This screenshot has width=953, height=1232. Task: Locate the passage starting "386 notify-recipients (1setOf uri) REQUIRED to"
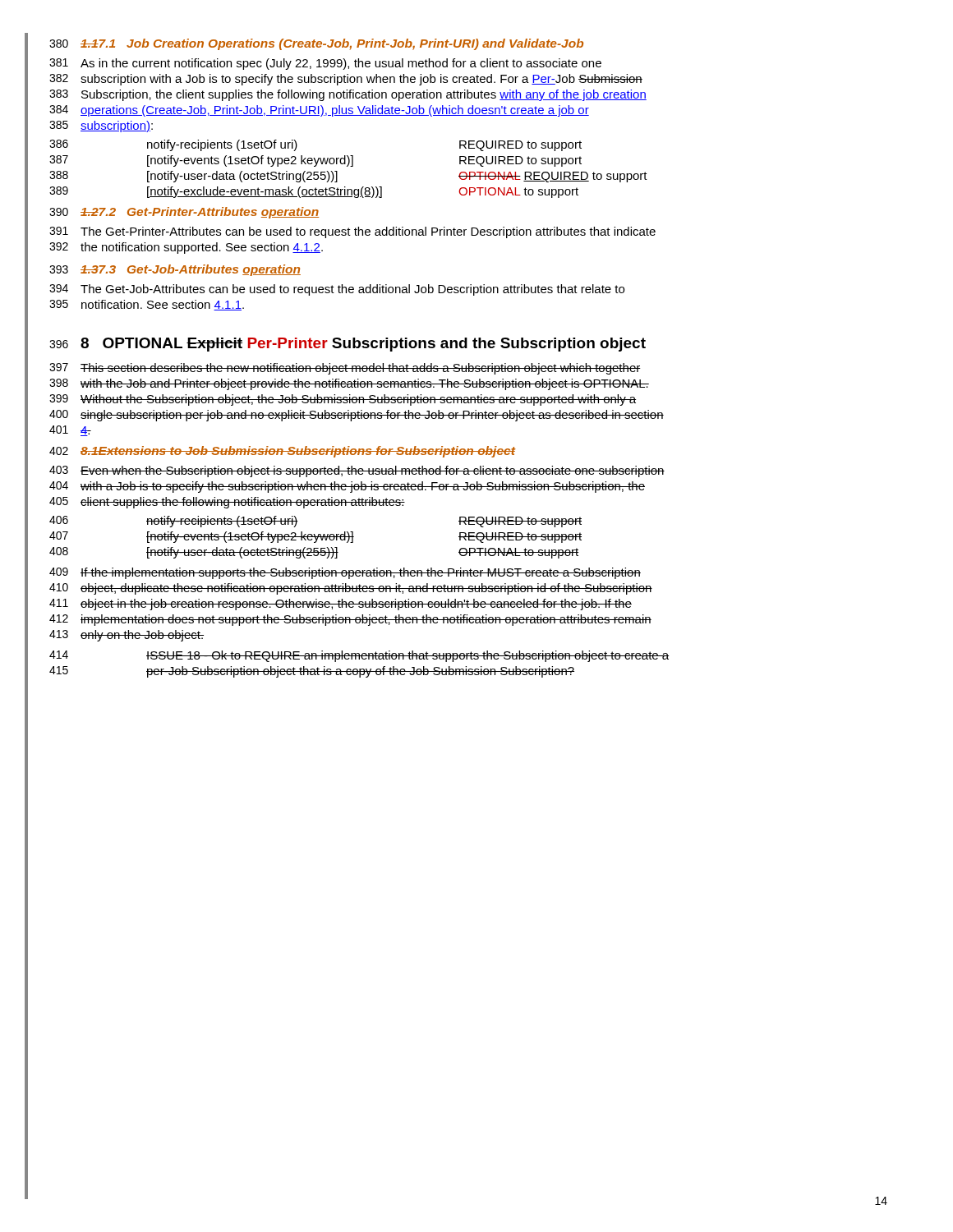pos(468,144)
